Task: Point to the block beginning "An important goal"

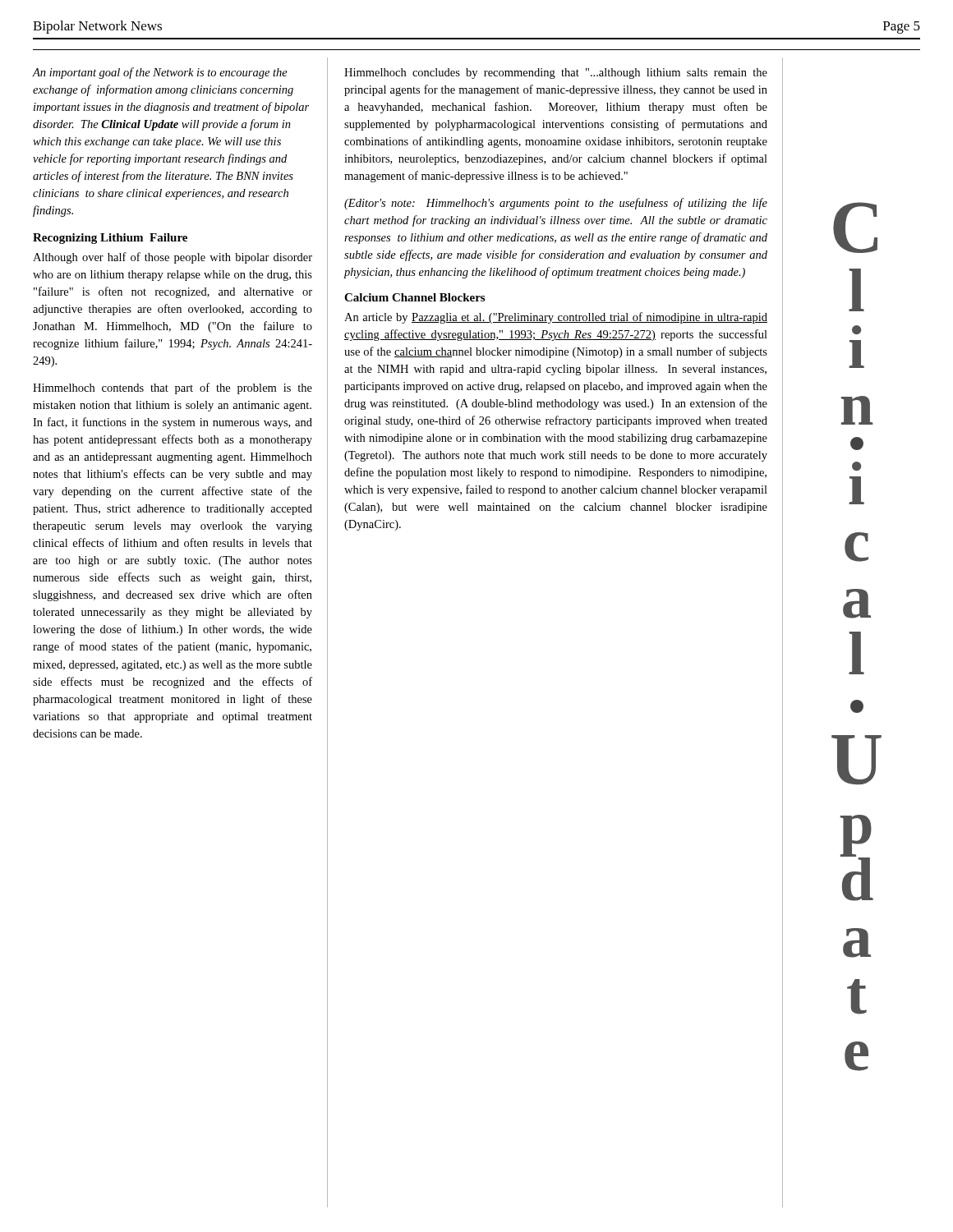Action: [x=171, y=141]
